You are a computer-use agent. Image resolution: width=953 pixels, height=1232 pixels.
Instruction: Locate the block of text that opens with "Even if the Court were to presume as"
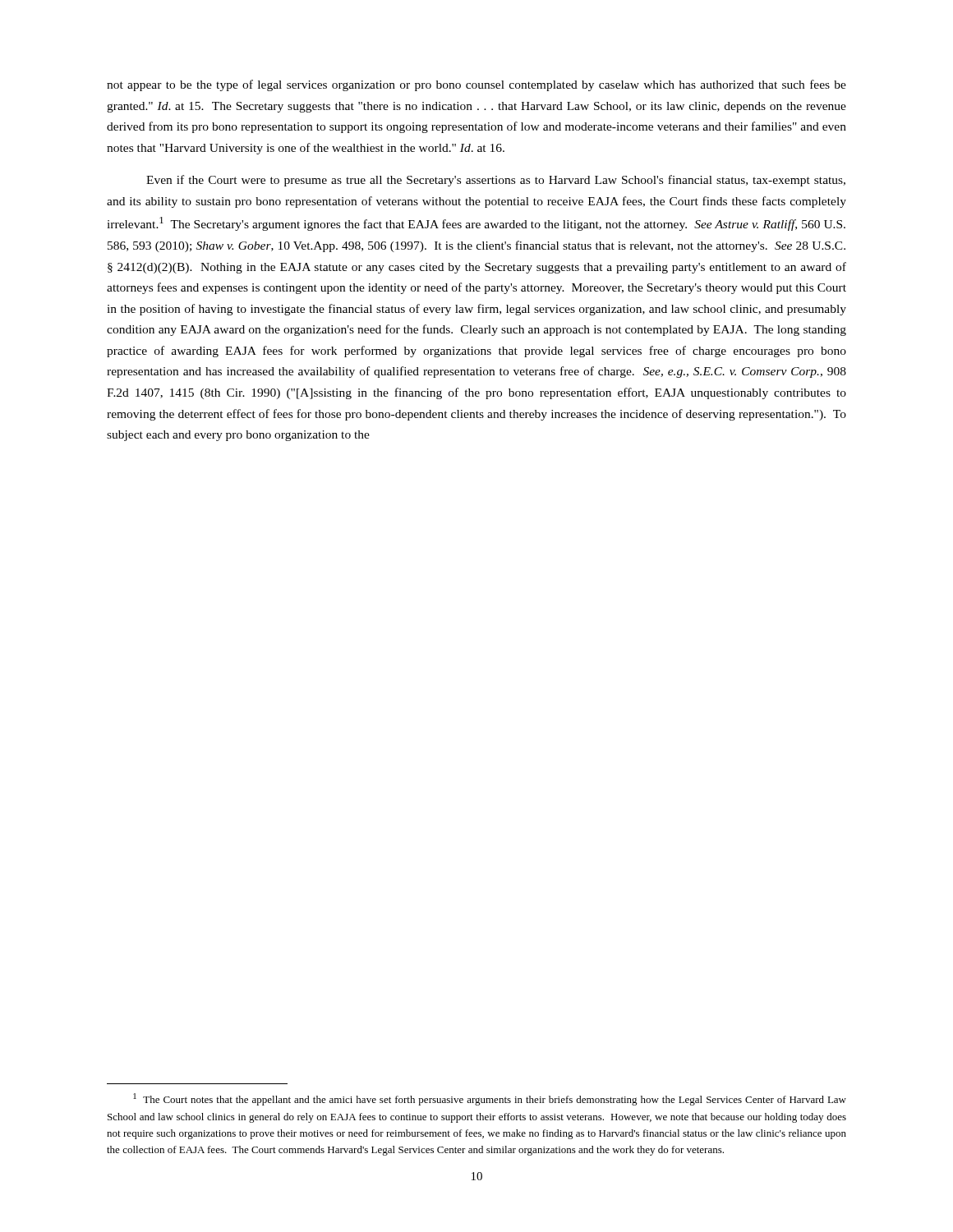(x=476, y=307)
